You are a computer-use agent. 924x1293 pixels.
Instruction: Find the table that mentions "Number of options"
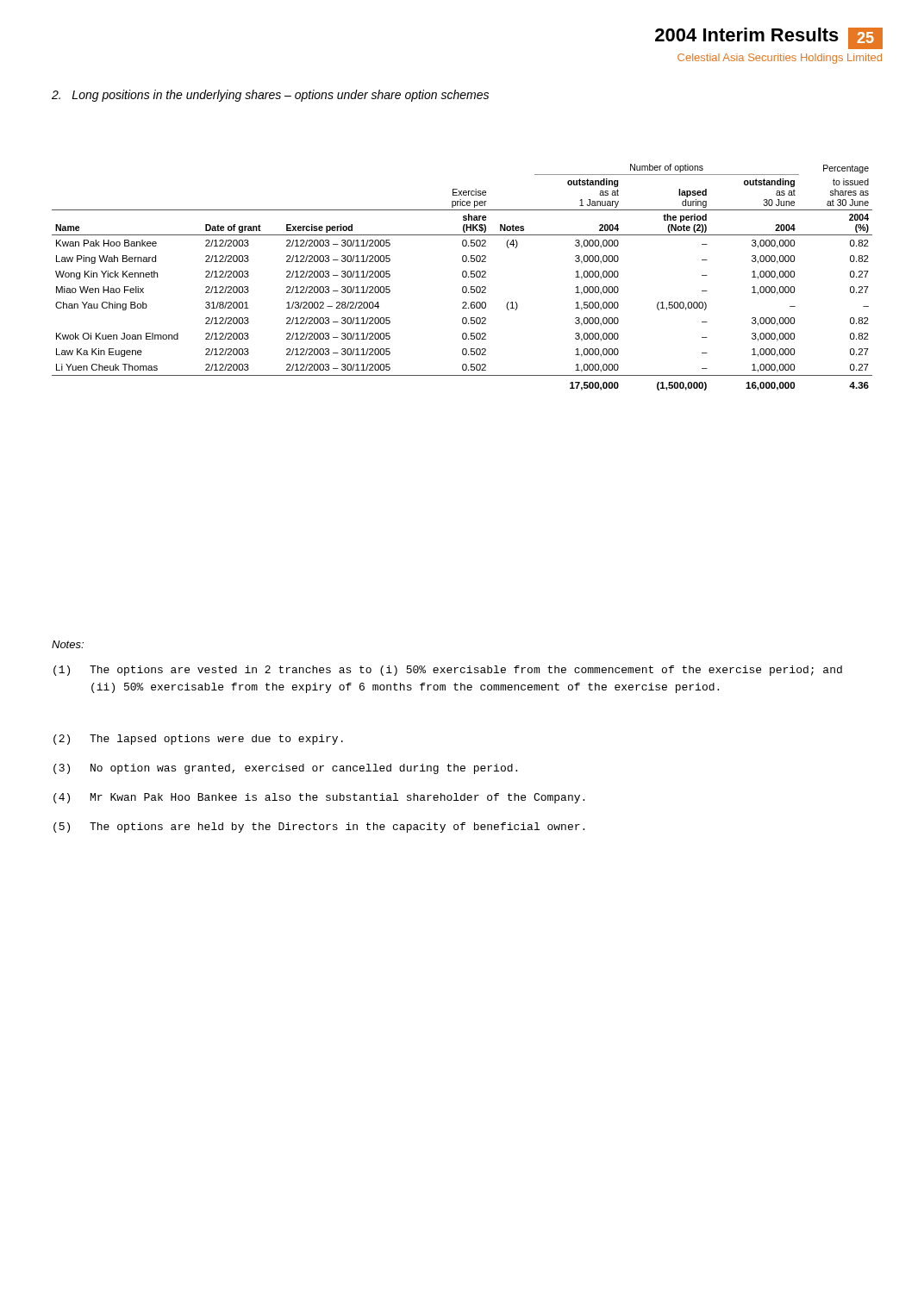coord(462,277)
